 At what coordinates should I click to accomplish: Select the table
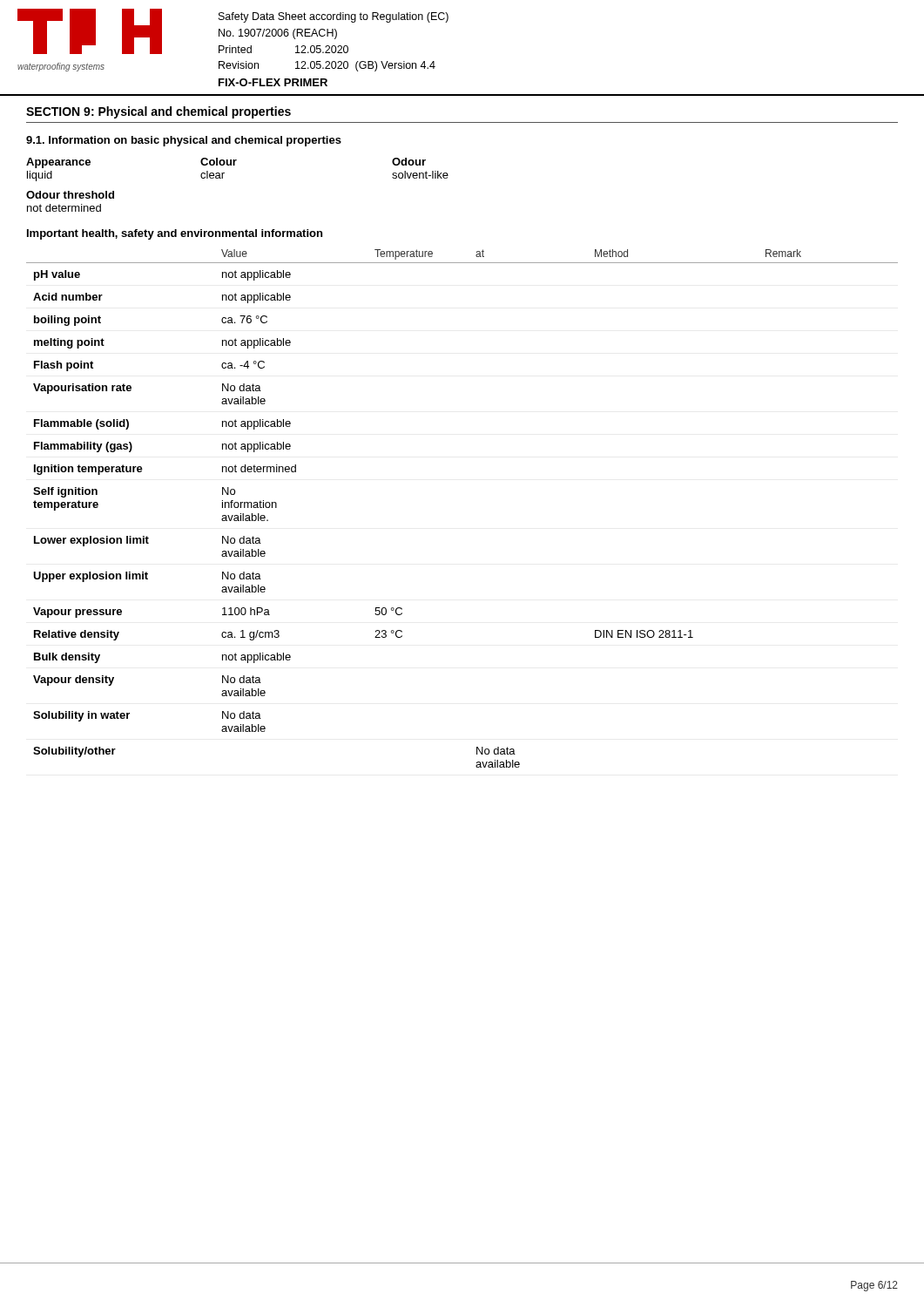pos(462,510)
